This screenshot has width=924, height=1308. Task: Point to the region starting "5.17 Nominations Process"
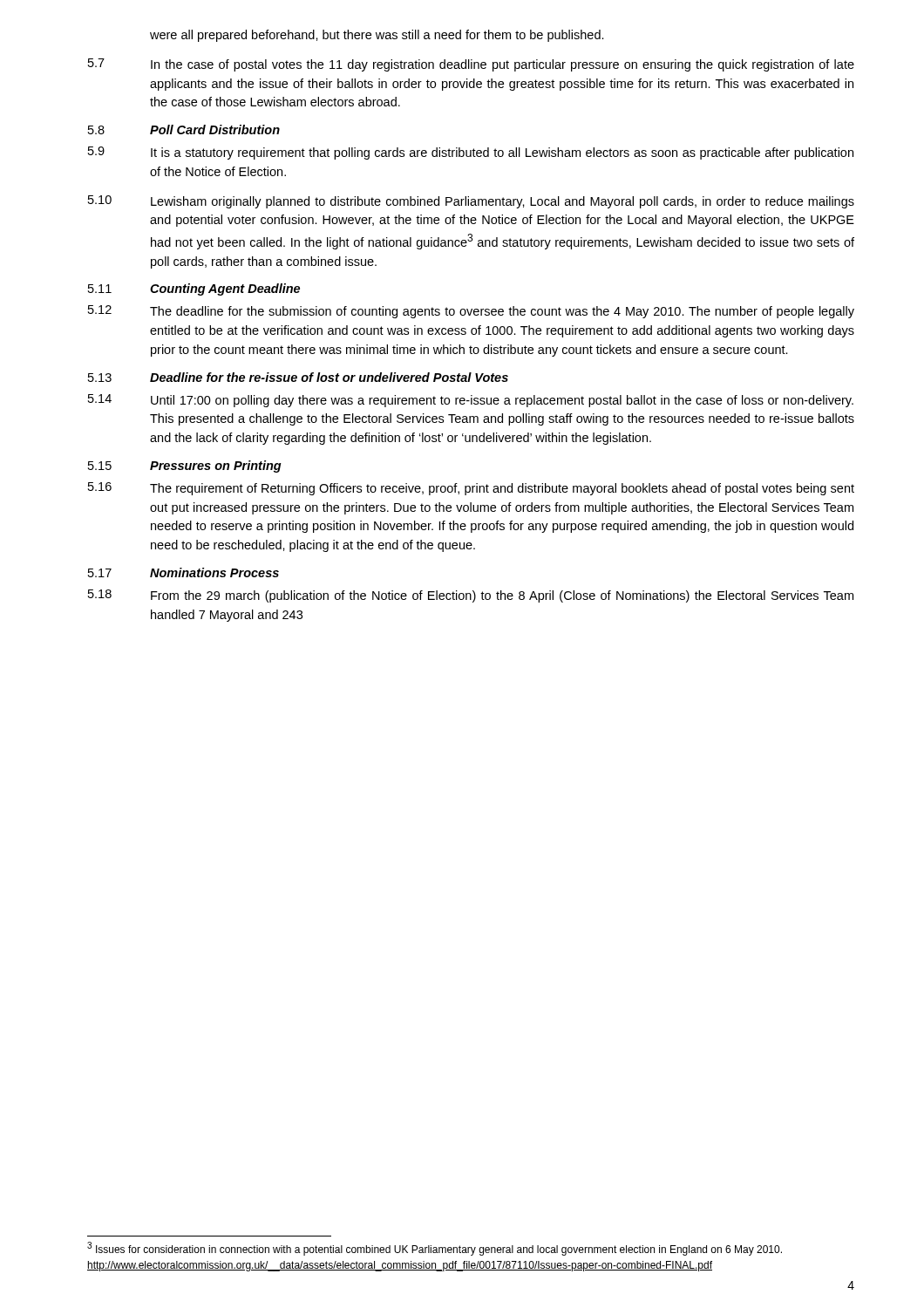point(183,572)
